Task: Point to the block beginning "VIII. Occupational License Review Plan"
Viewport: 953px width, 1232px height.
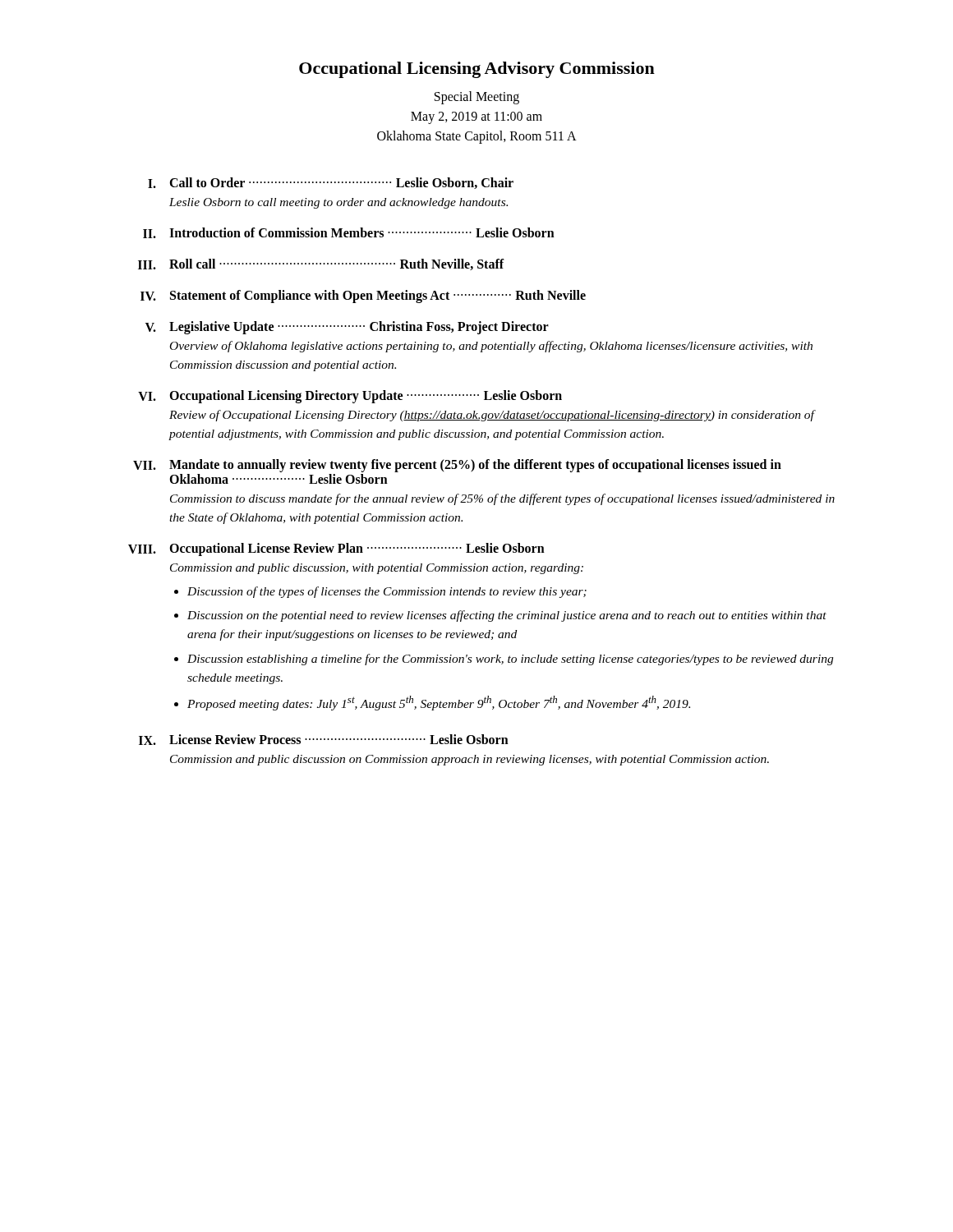Action: tap(476, 630)
